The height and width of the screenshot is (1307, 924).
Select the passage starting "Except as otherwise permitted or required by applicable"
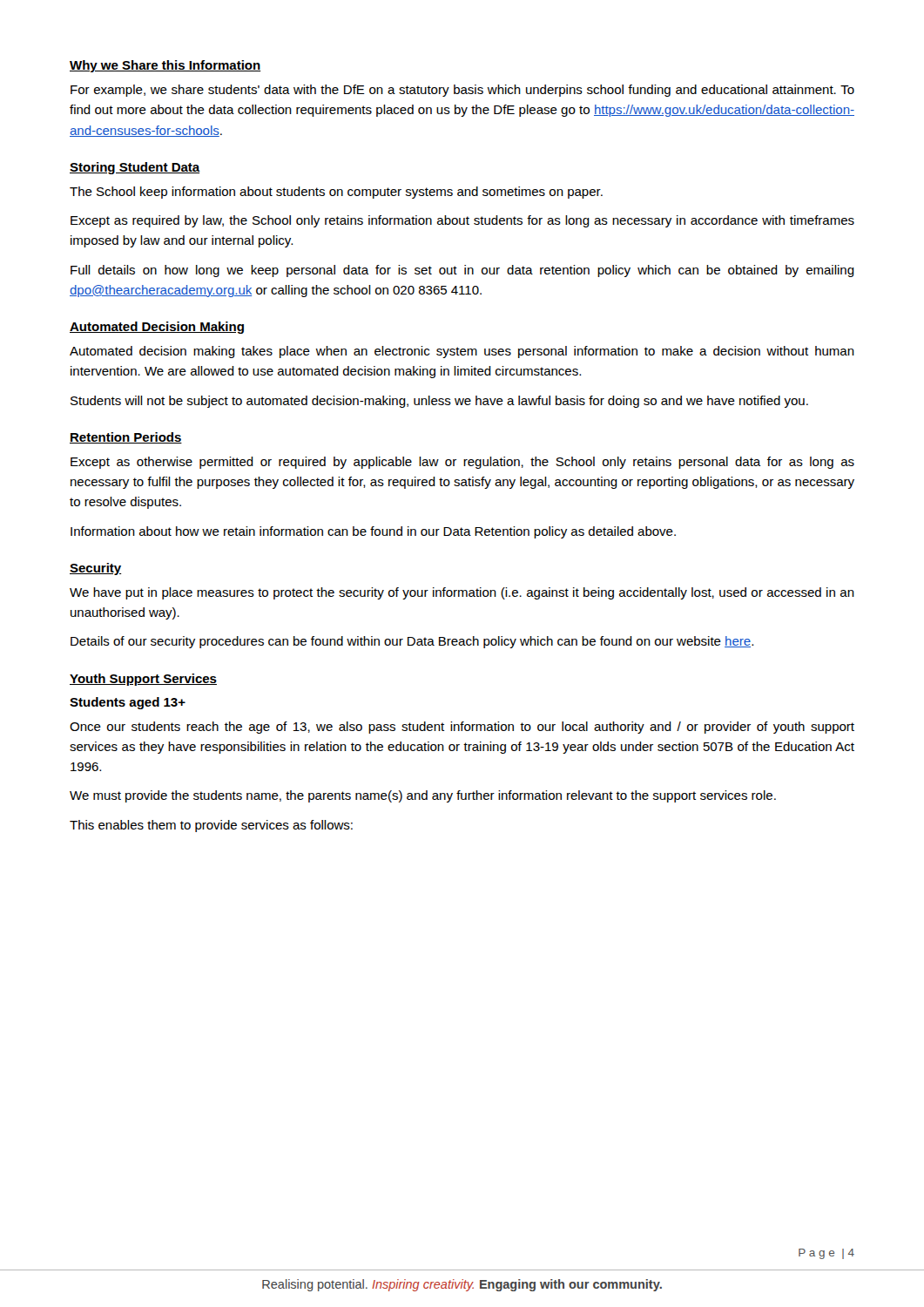462,481
